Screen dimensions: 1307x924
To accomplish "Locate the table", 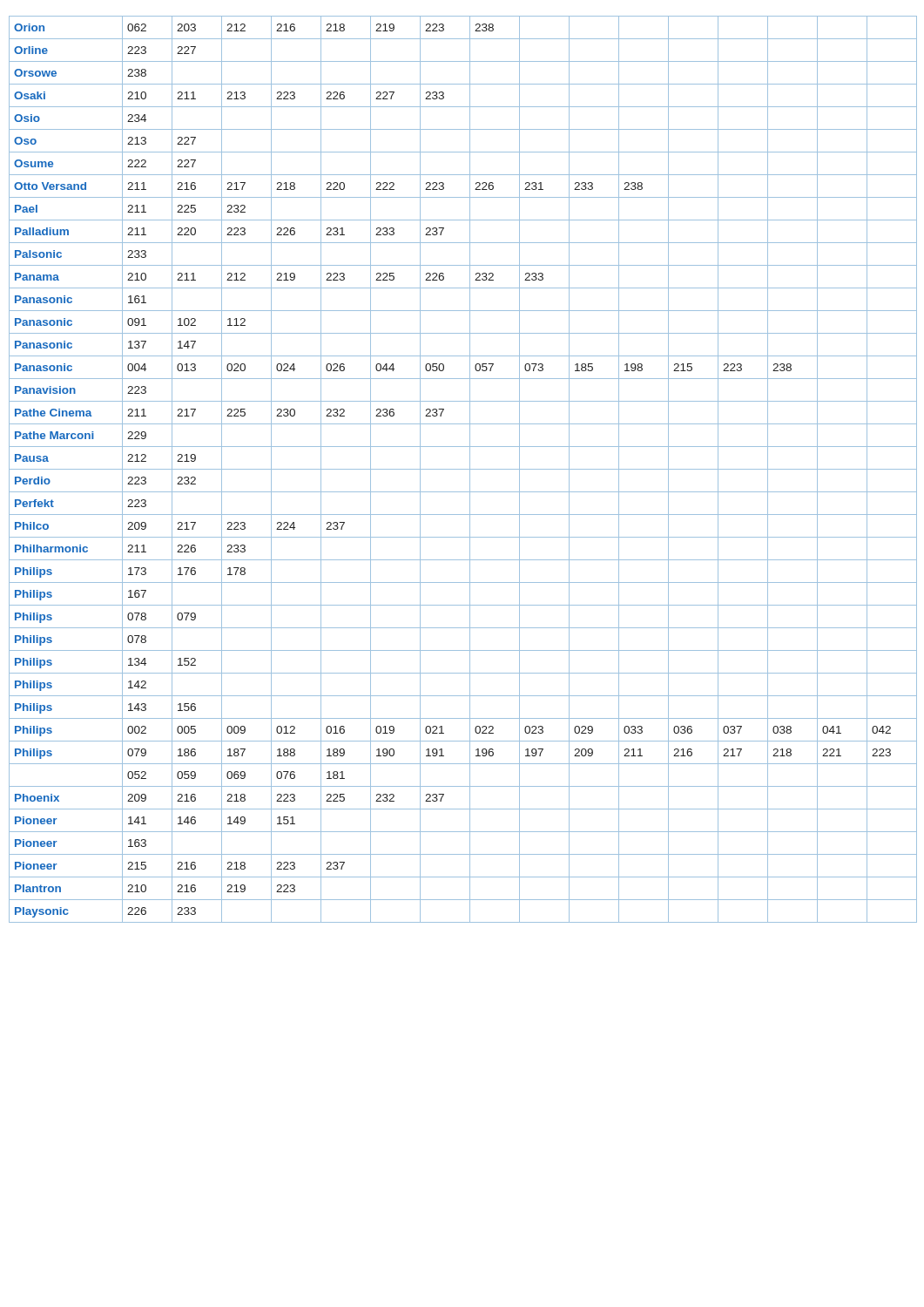I will tap(462, 469).
